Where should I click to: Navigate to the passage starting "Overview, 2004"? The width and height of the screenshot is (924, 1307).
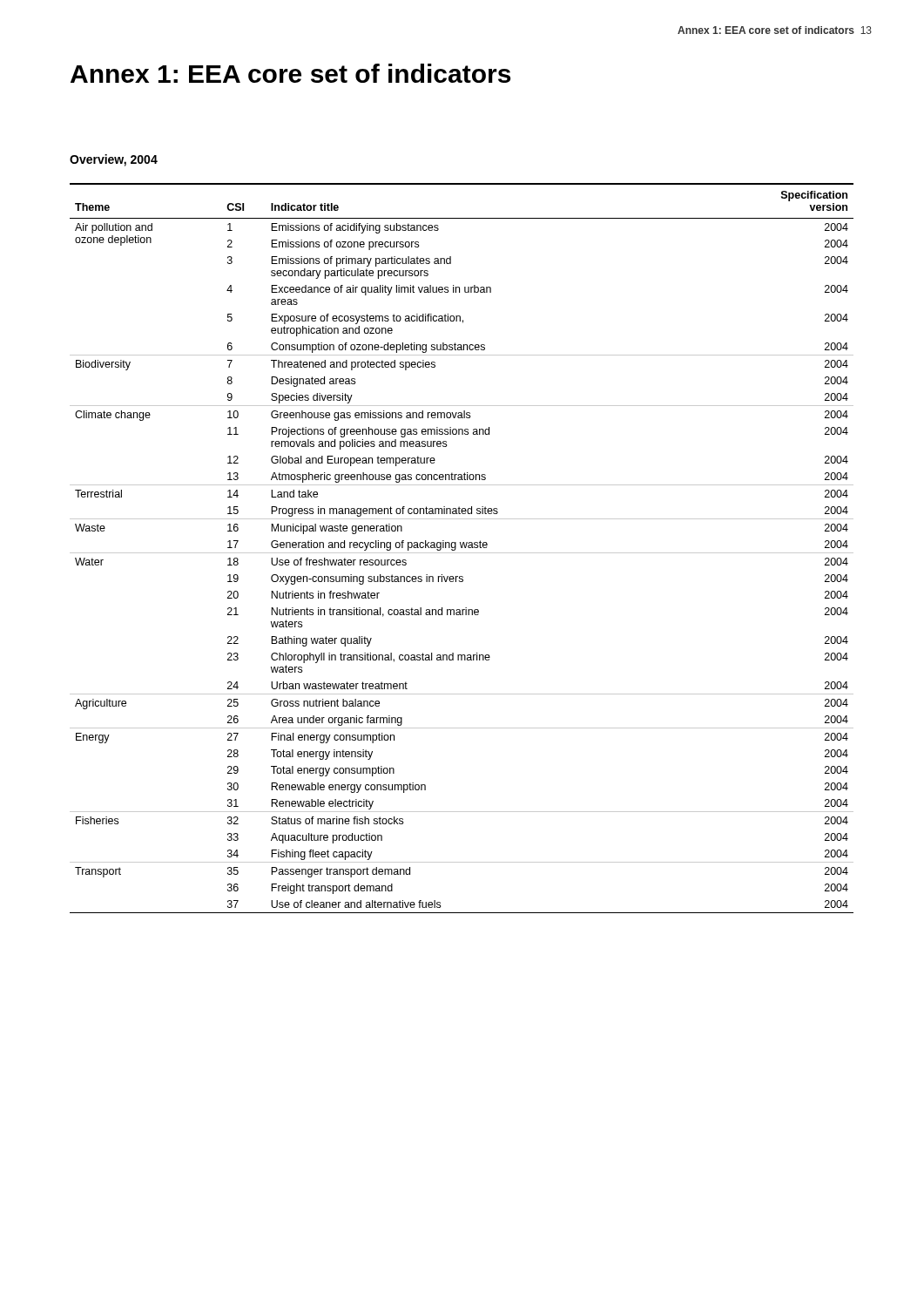pos(114,159)
